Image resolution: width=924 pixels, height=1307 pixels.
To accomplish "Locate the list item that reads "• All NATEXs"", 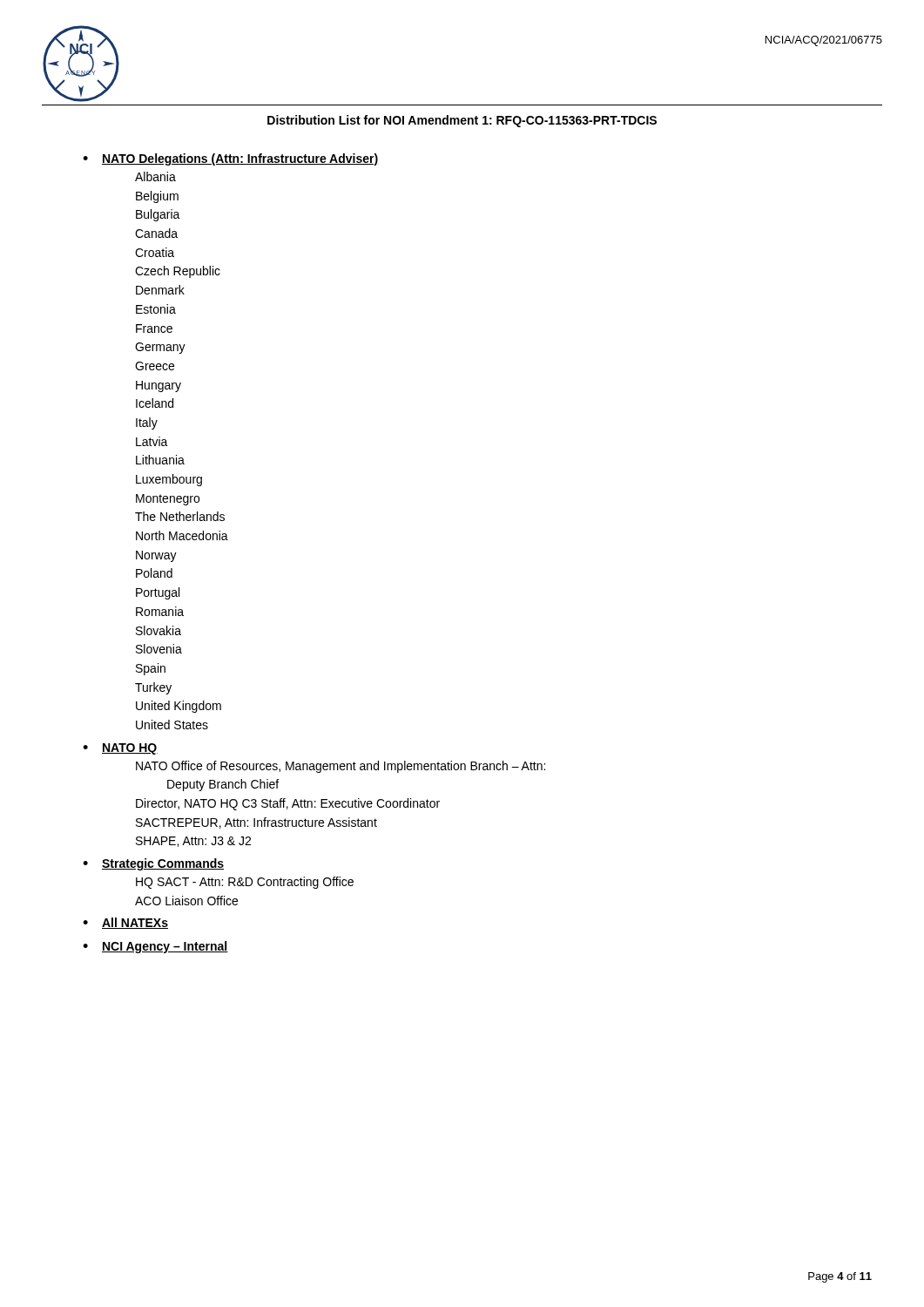I will tap(125, 923).
